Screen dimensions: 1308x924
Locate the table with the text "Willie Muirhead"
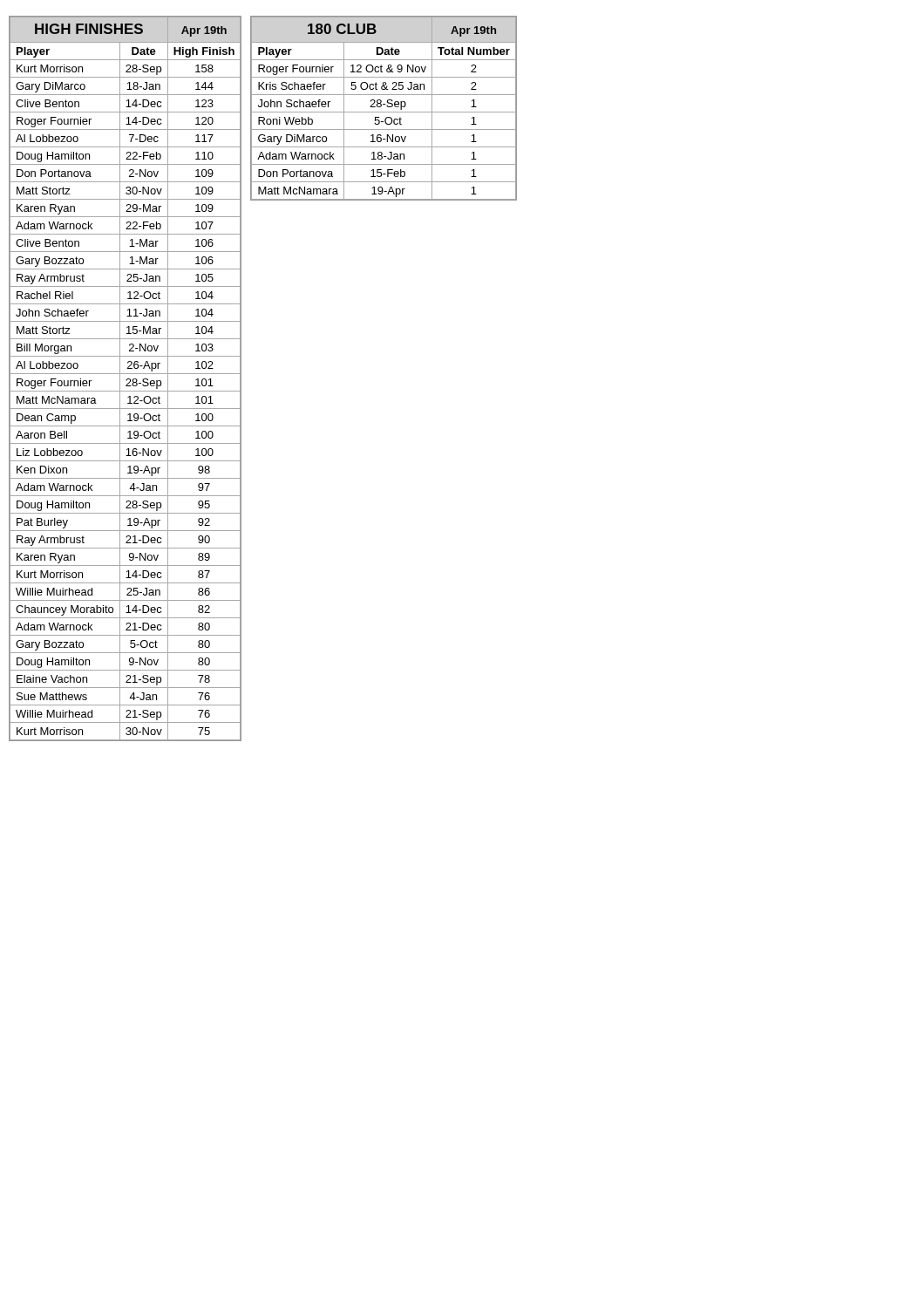tap(125, 378)
